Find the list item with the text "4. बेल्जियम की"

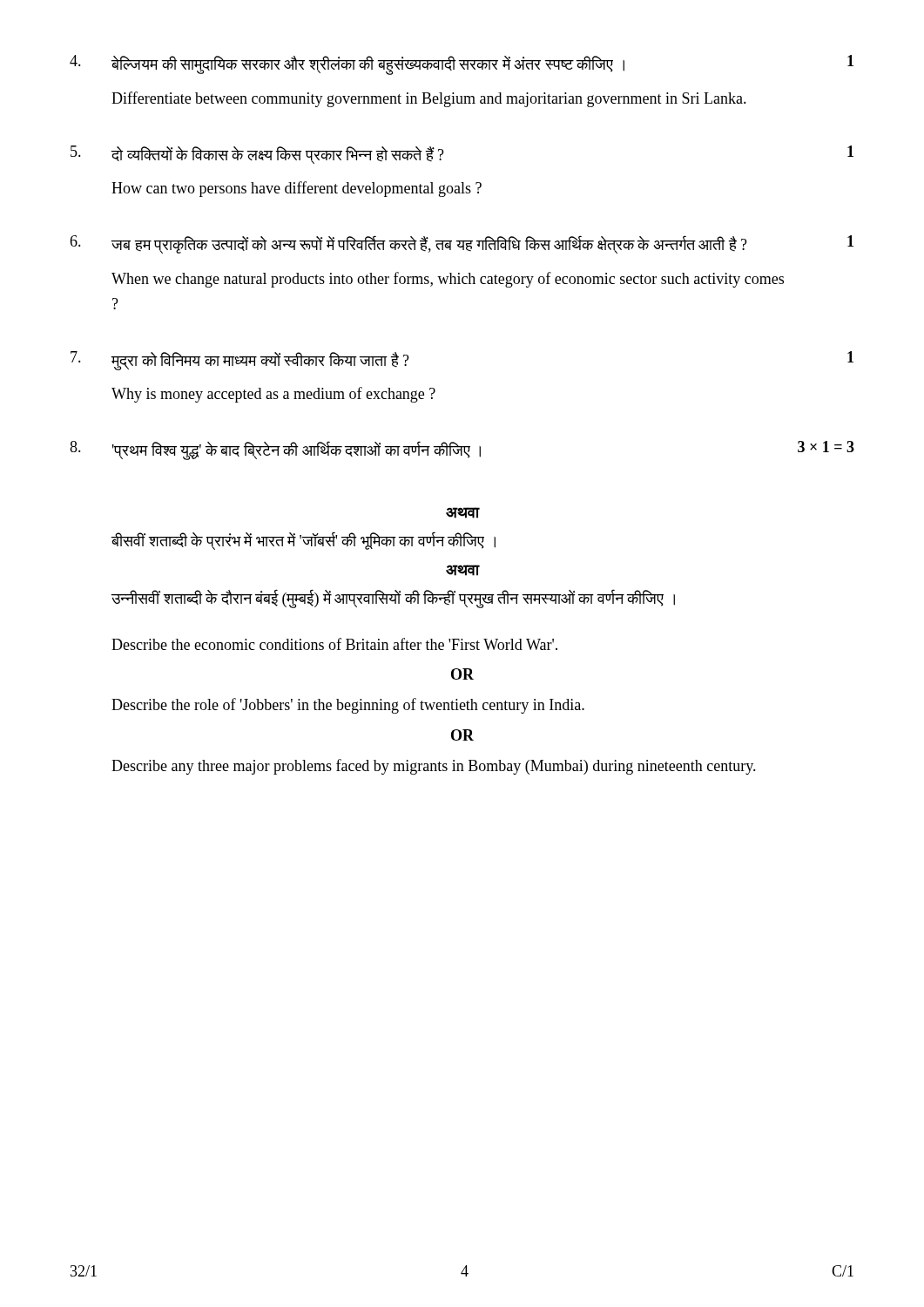click(462, 65)
